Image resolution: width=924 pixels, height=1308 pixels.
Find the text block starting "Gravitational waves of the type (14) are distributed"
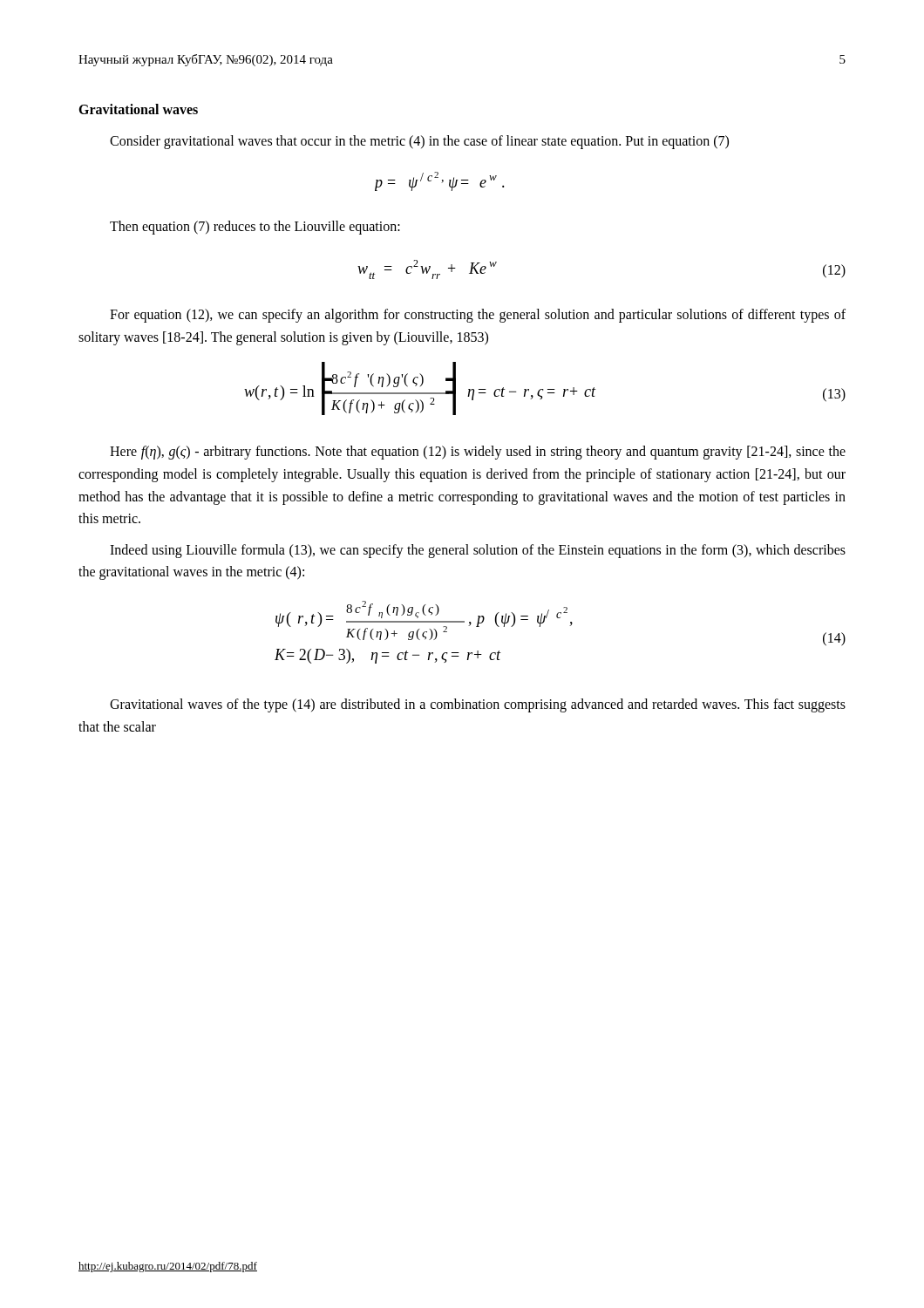462,715
